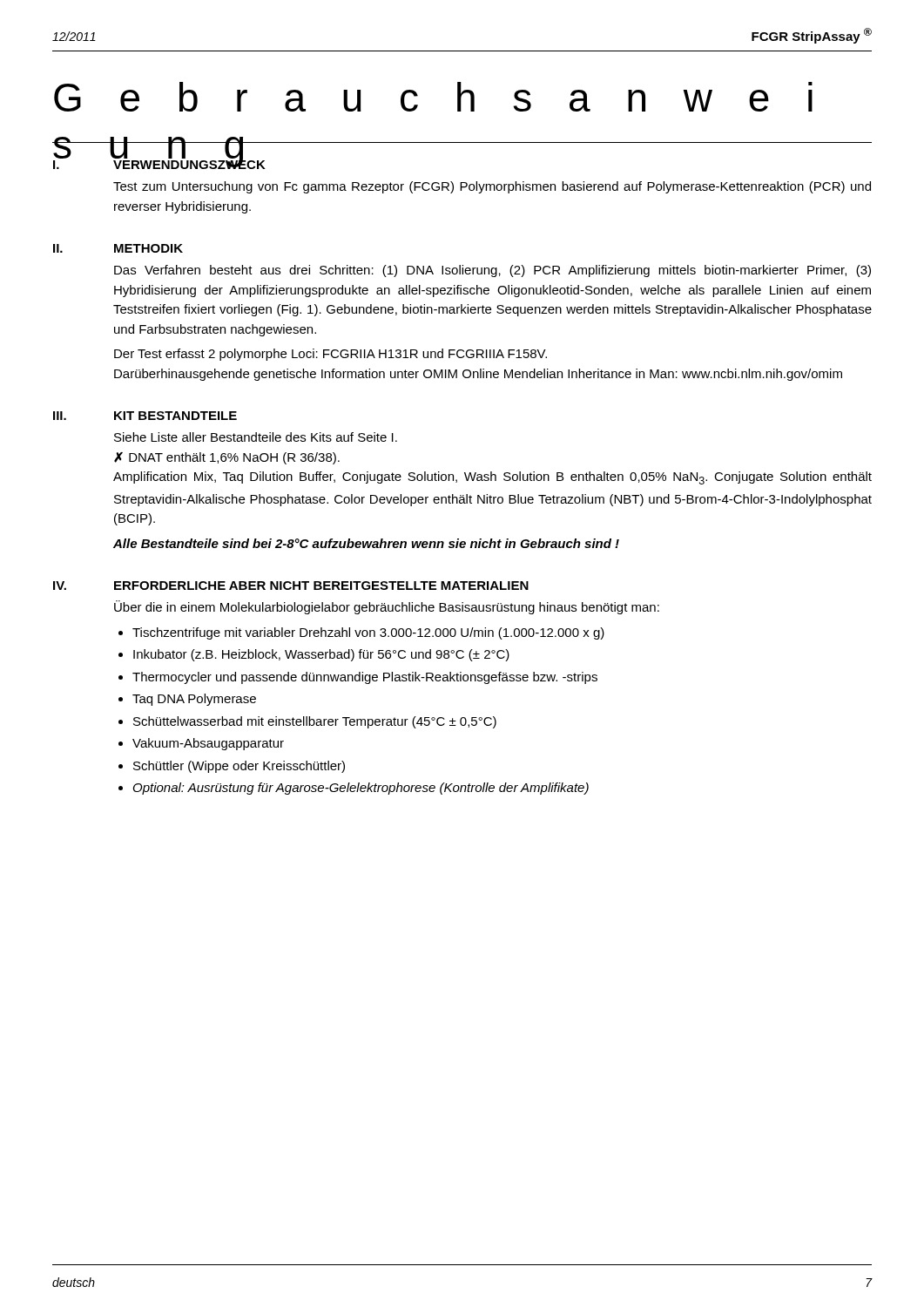Click on the list item containing "Inkubator (z.B. Heizblock, Wasserbad) für 56°C und 98°C"
The width and height of the screenshot is (924, 1307).
321,654
